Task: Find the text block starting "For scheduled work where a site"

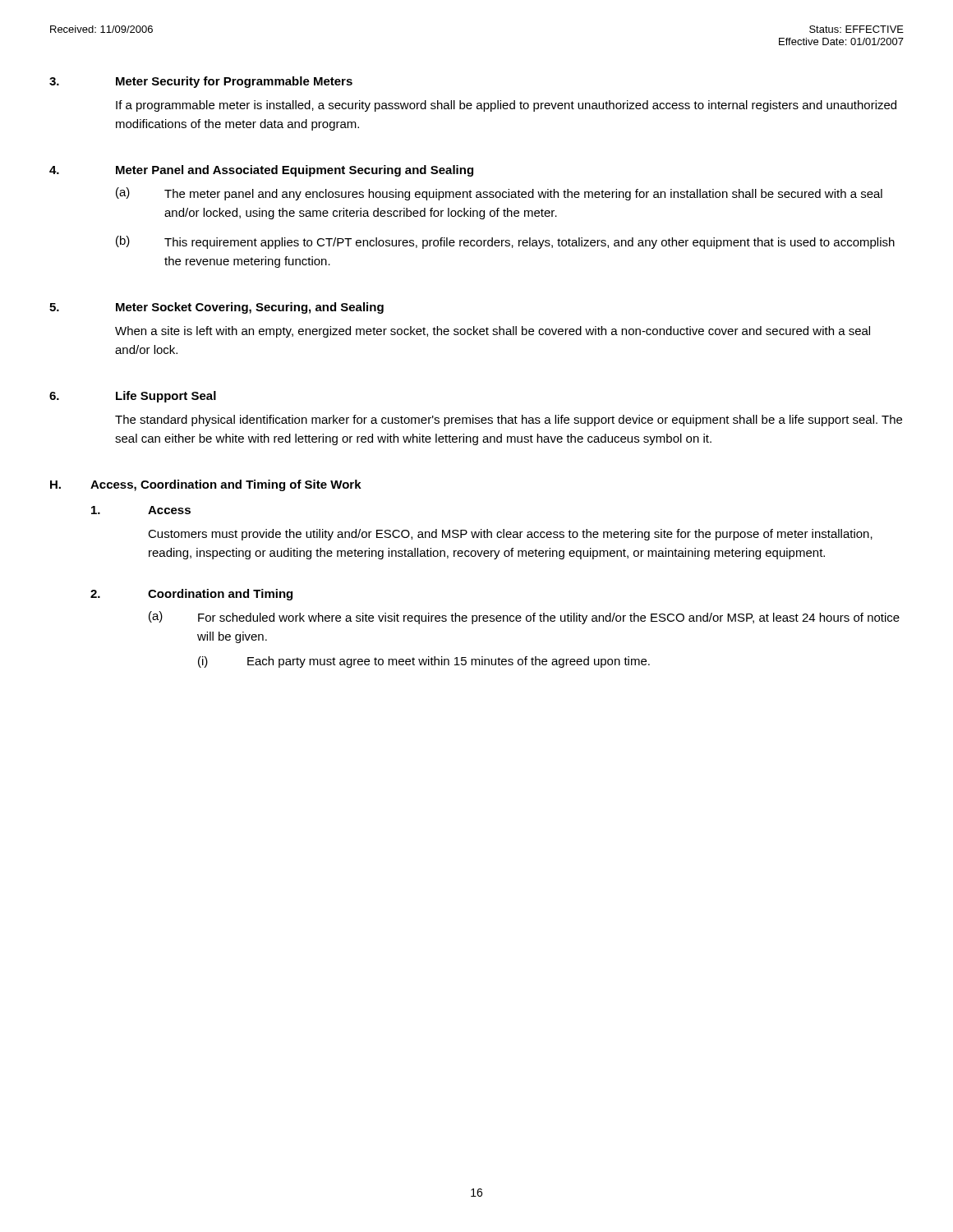Action: [x=548, y=626]
